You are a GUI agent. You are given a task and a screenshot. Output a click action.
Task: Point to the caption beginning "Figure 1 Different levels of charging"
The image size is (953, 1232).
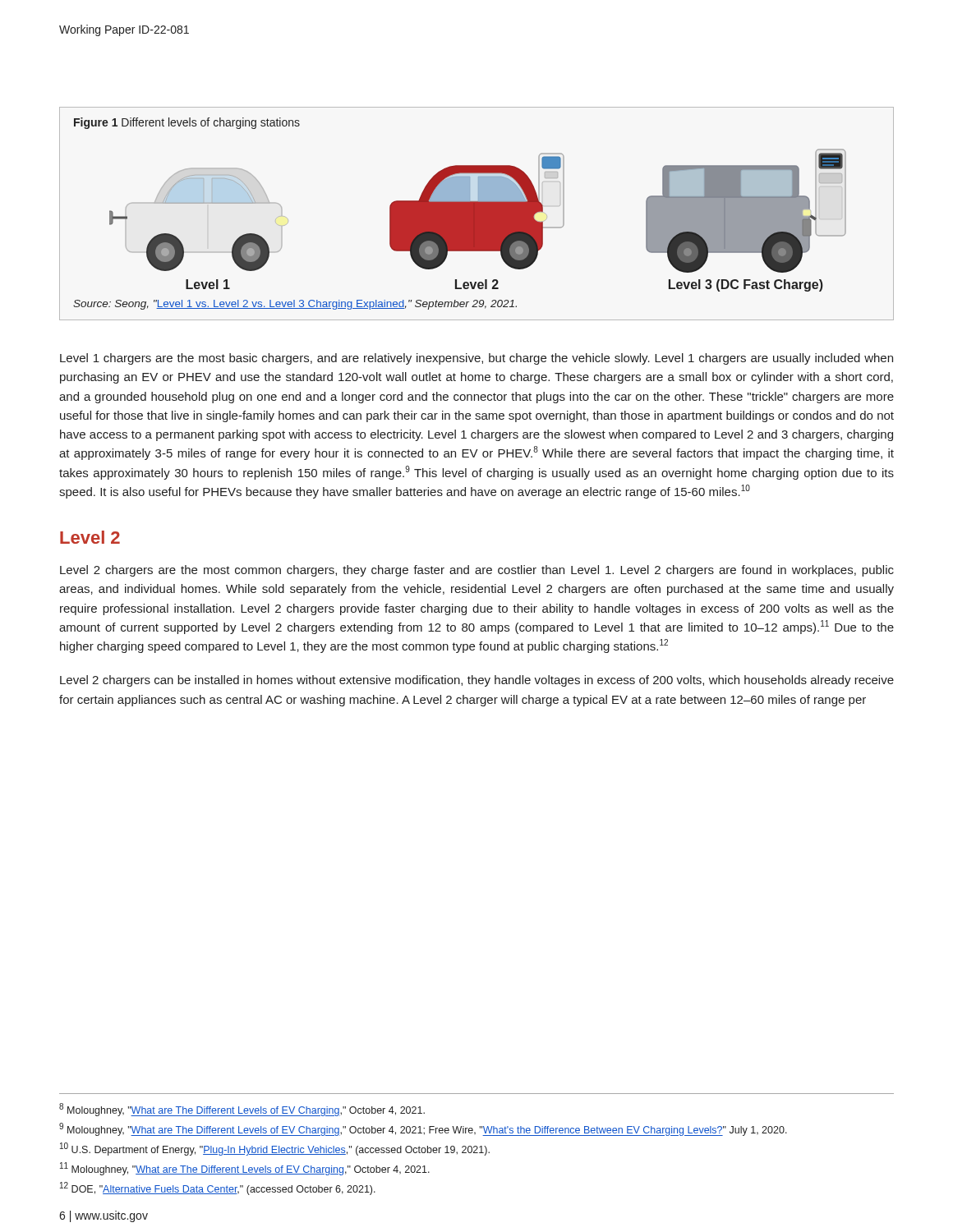click(476, 214)
